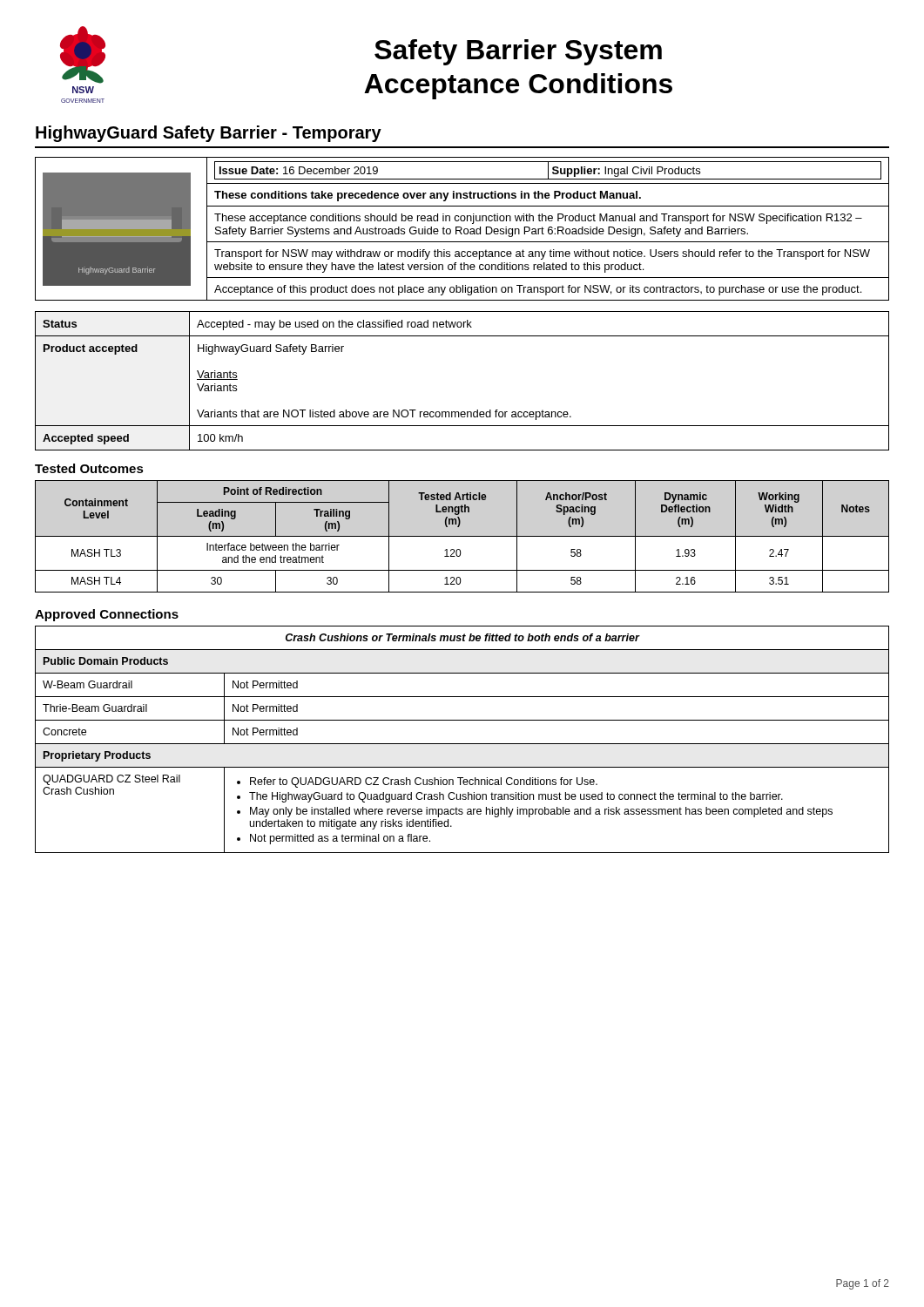Select the table that reads "Tested Article Length (m)"
The image size is (924, 1307).
[x=462, y=536]
